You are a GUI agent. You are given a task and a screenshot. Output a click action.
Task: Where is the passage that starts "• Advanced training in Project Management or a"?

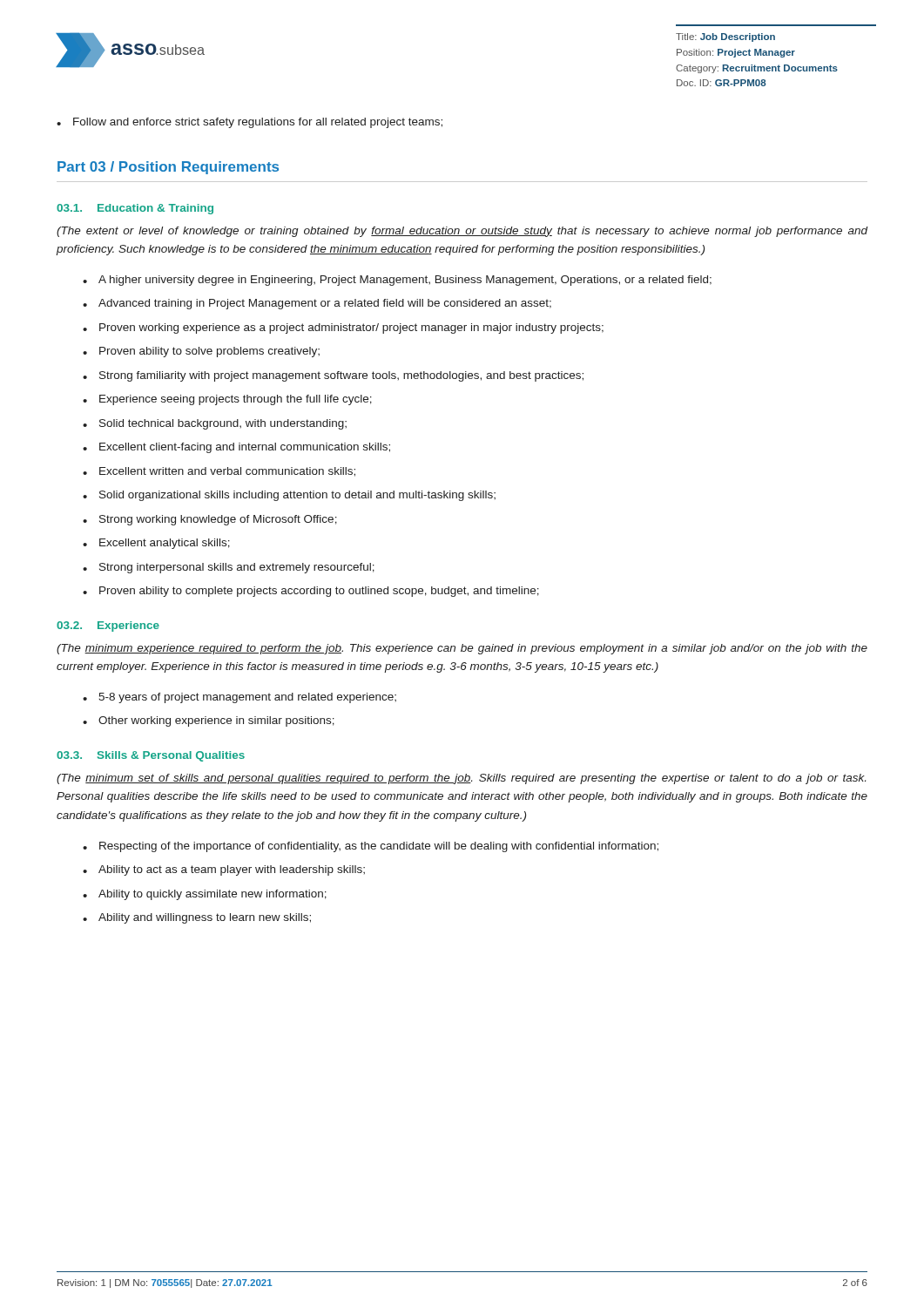point(317,305)
